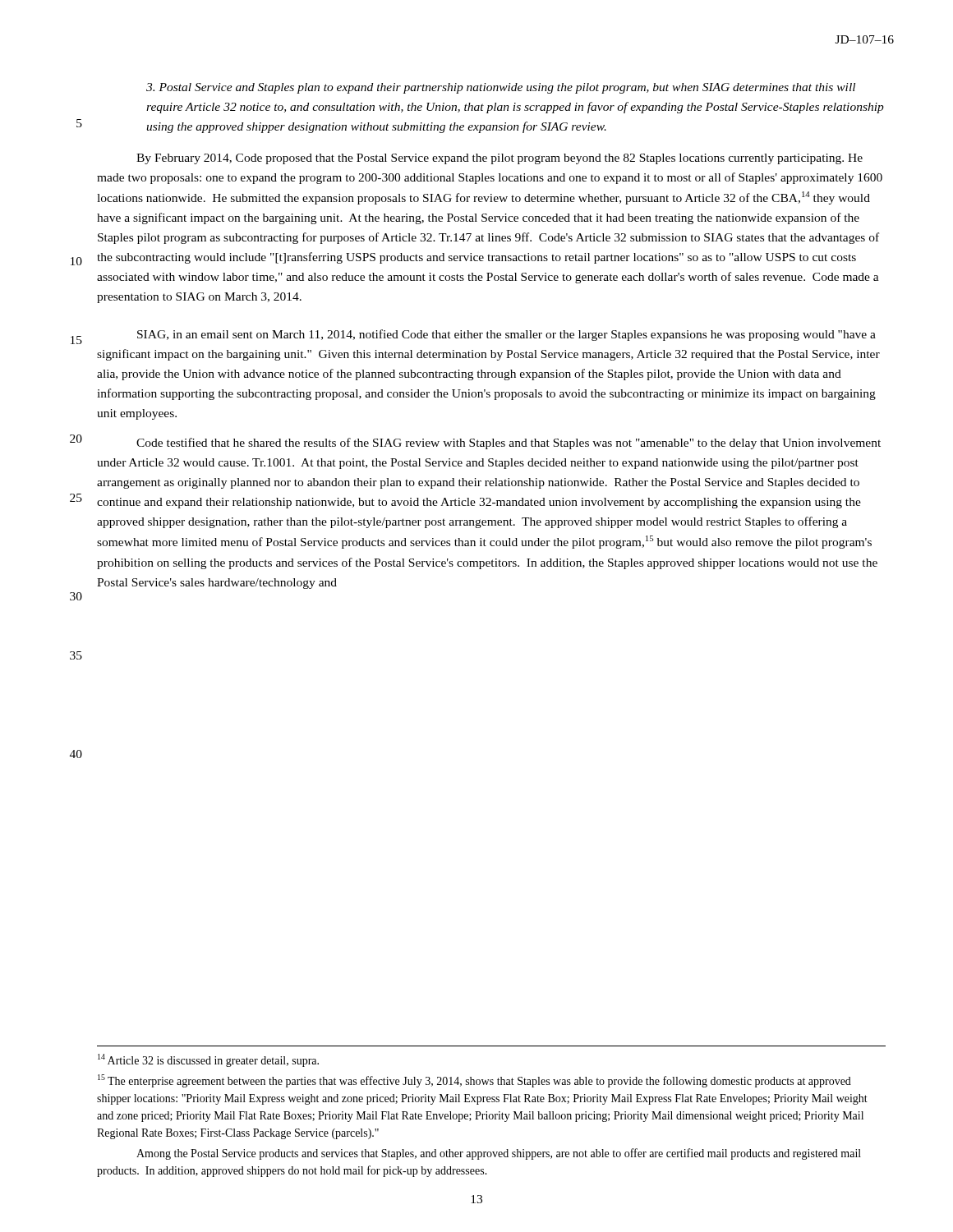Viewport: 953px width, 1232px height.
Task: Select the element starting "By February 2014, Code"
Action: point(491,227)
